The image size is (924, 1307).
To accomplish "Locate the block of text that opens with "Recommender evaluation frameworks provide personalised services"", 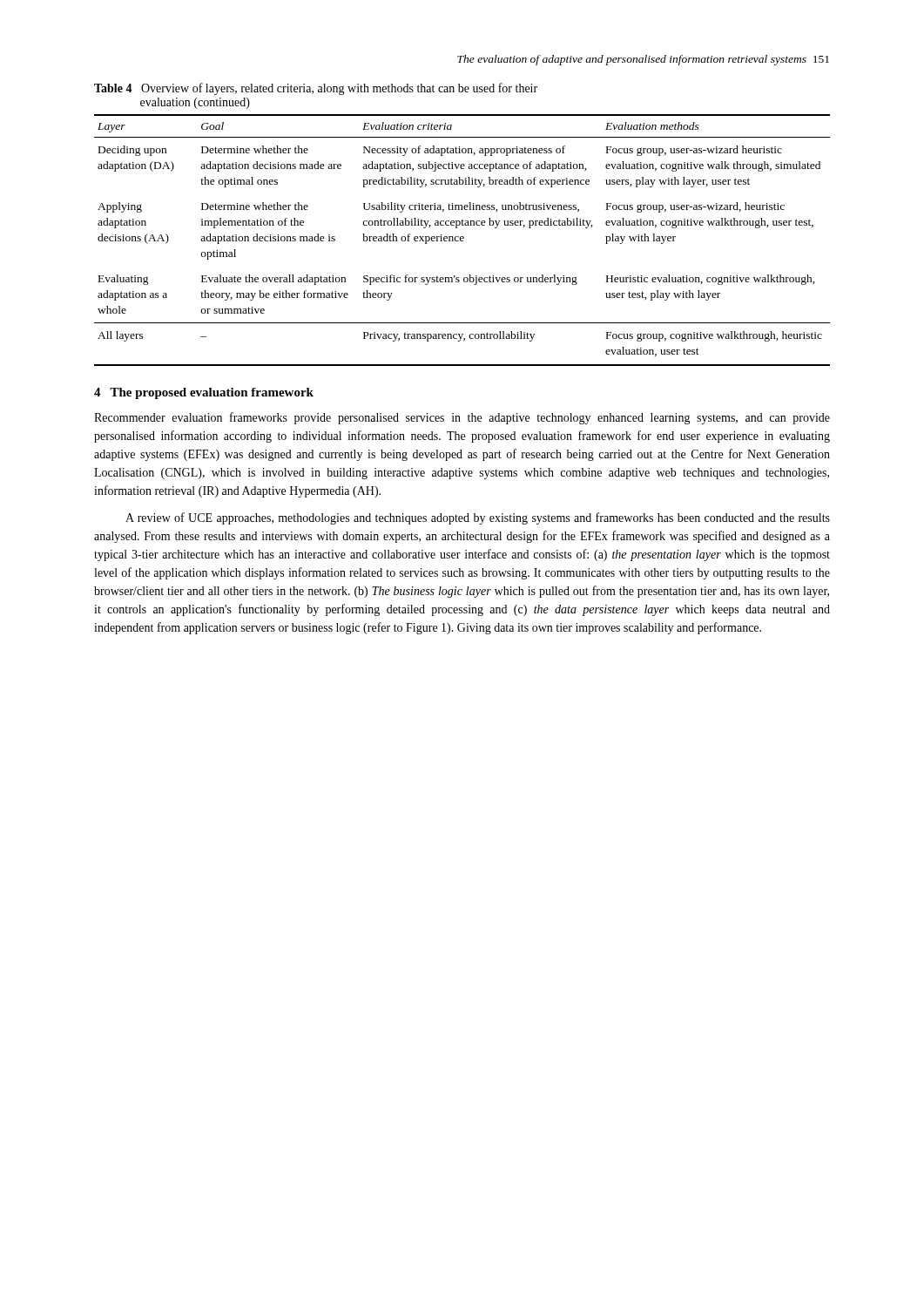I will (462, 454).
